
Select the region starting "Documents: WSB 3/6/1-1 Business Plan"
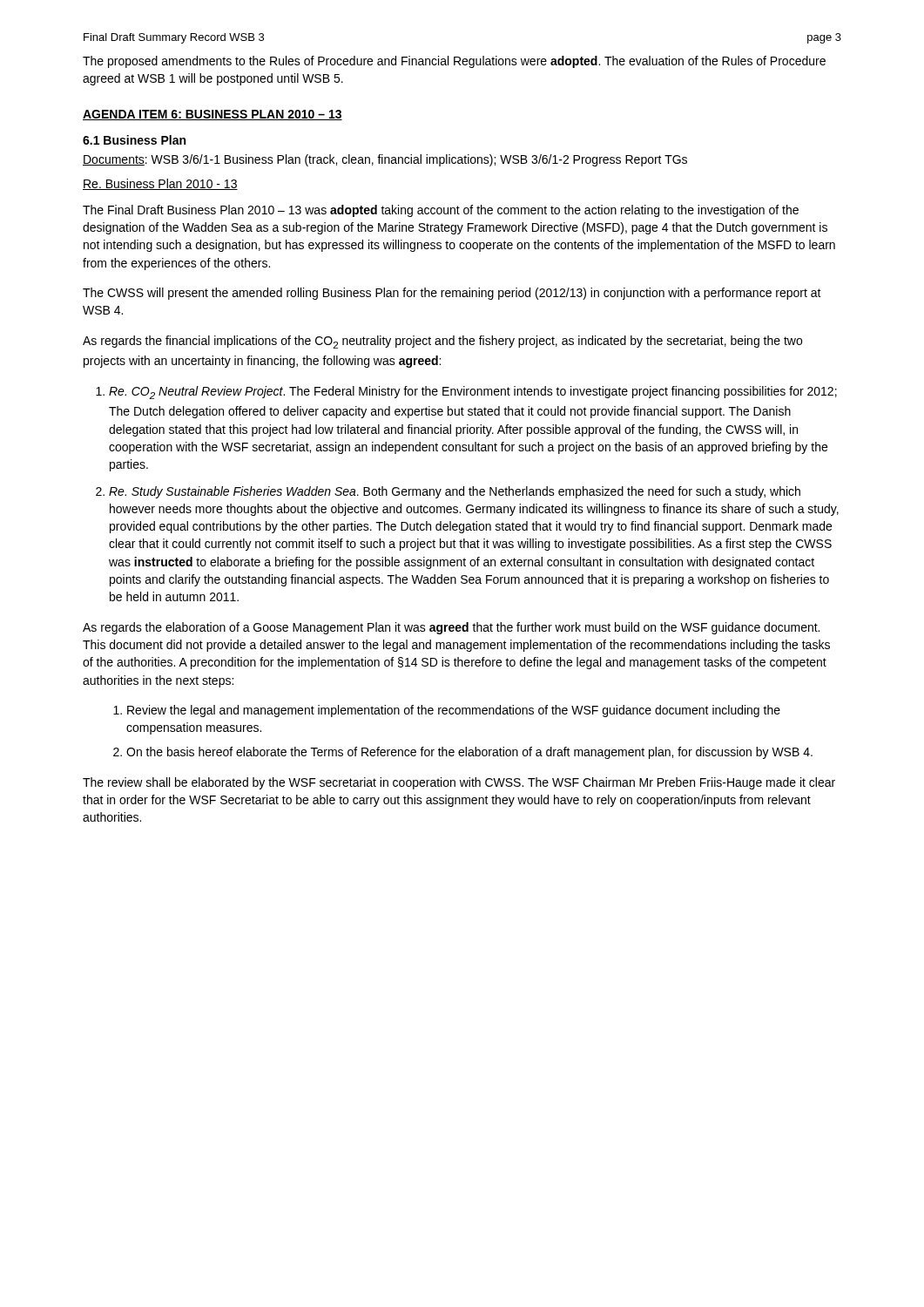[x=385, y=159]
